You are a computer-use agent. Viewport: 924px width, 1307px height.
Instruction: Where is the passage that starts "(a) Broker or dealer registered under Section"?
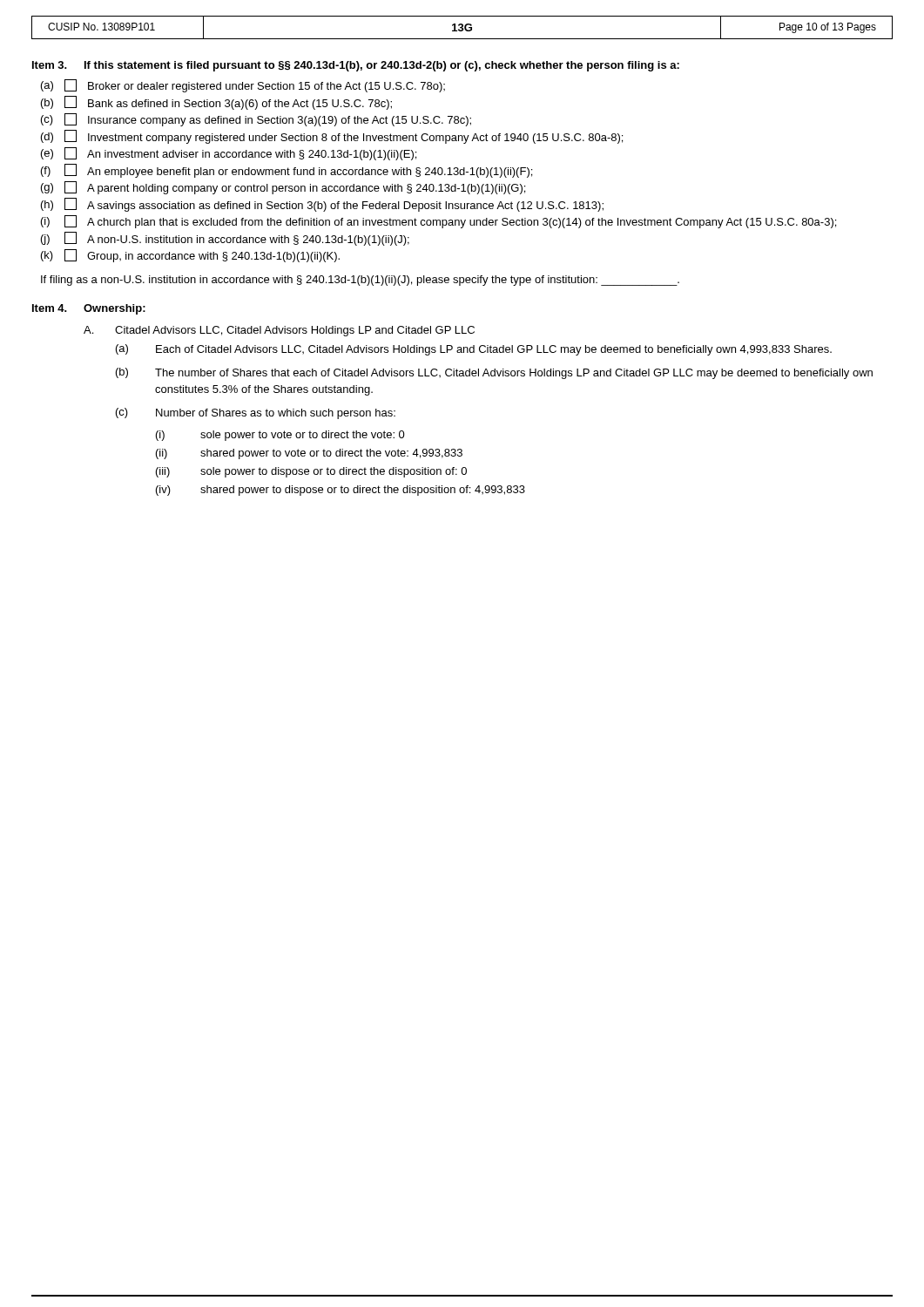243,86
